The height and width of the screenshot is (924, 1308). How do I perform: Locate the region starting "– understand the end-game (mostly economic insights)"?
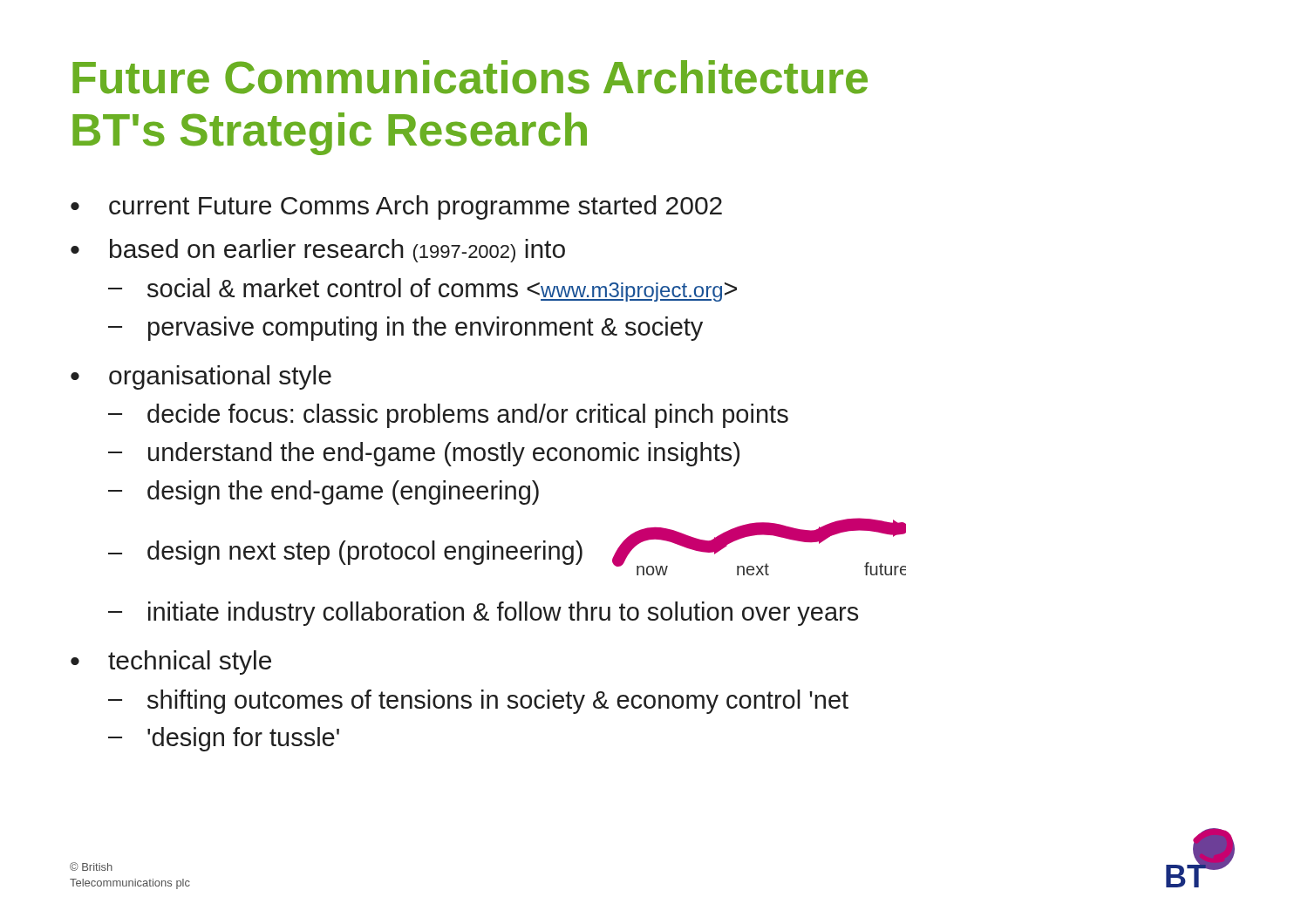pyautogui.click(x=425, y=453)
